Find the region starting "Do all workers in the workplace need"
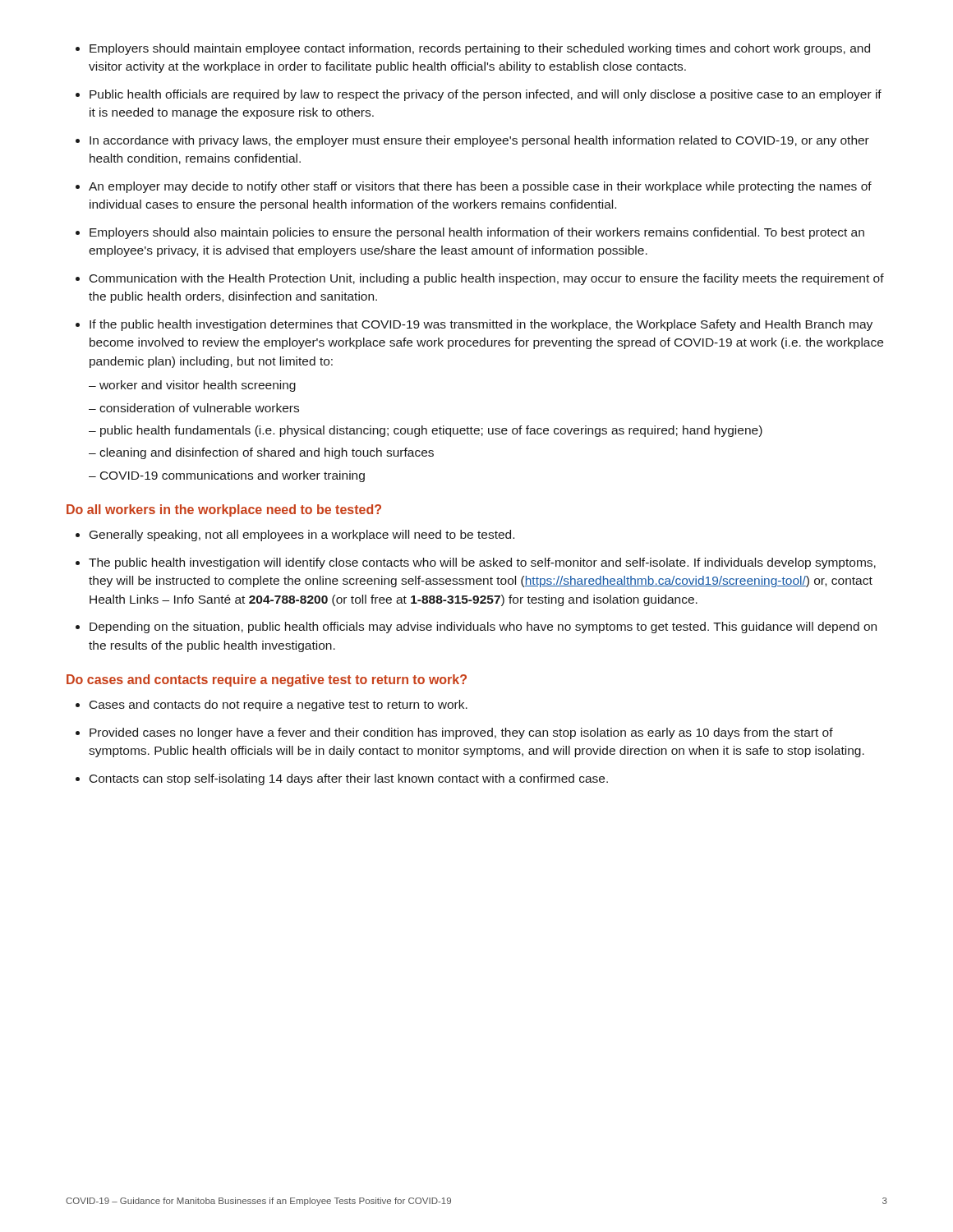 click(x=224, y=510)
